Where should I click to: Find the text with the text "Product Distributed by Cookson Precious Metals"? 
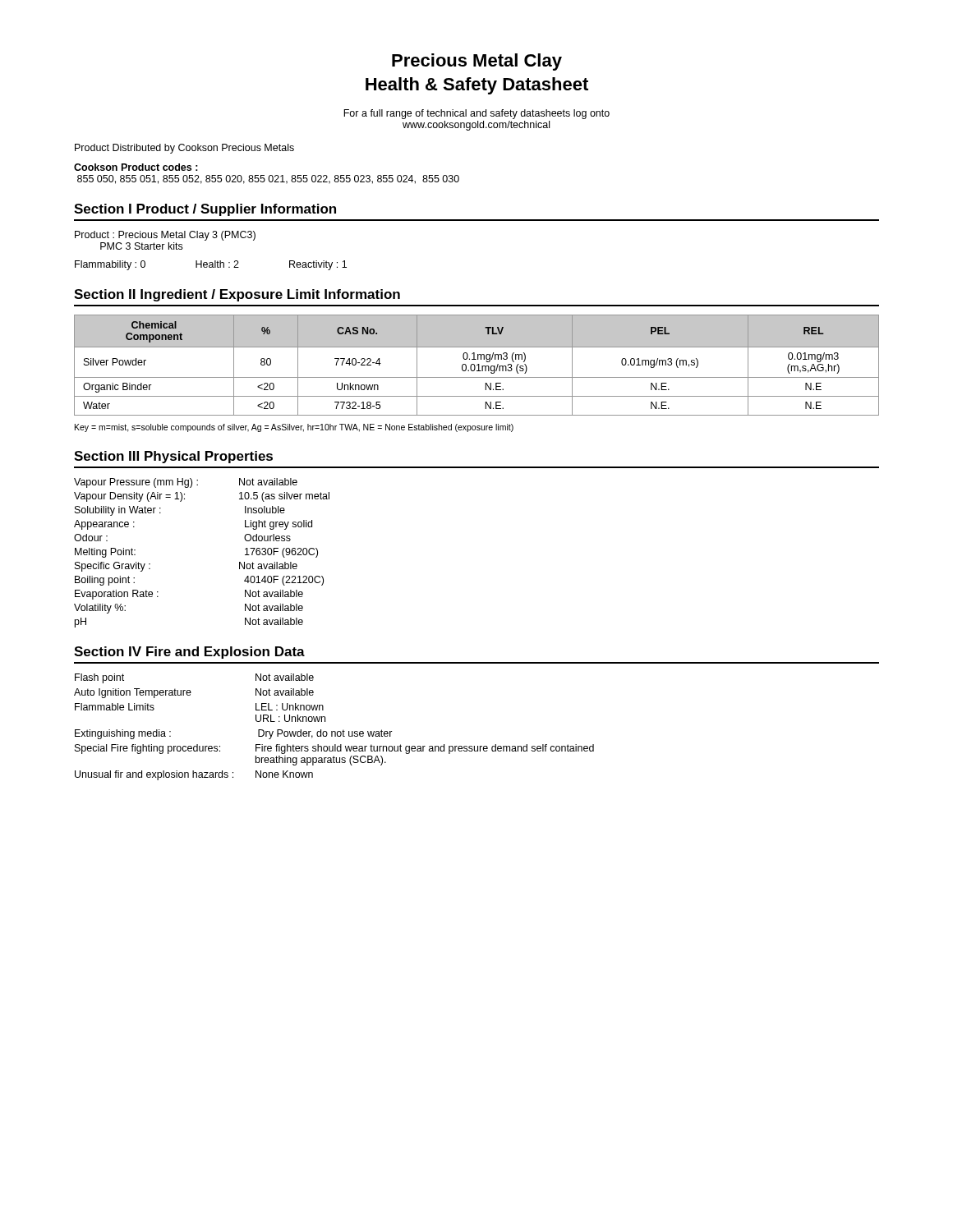[x=184, y=148]
